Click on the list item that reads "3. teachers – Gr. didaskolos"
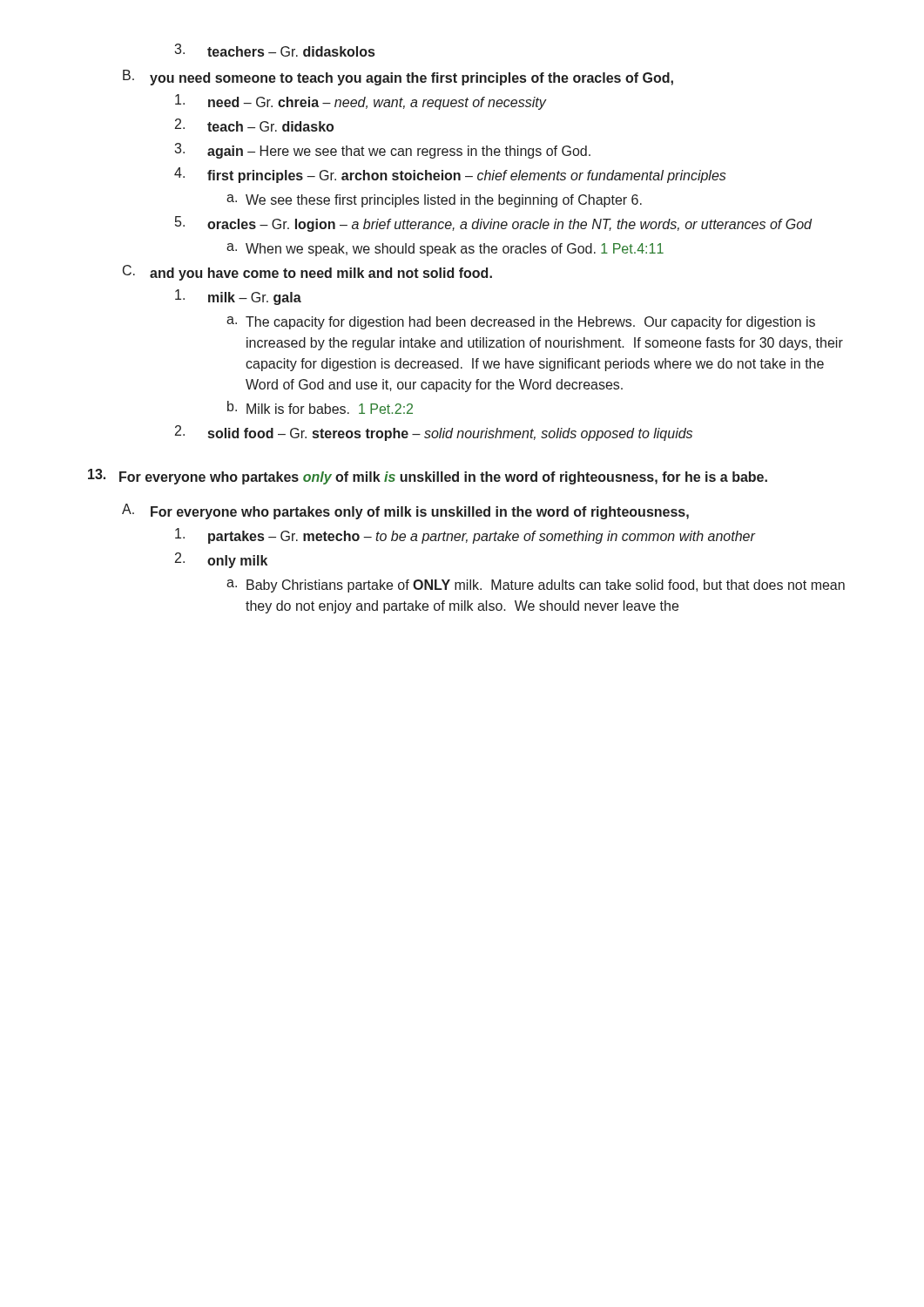 (274, 50)
